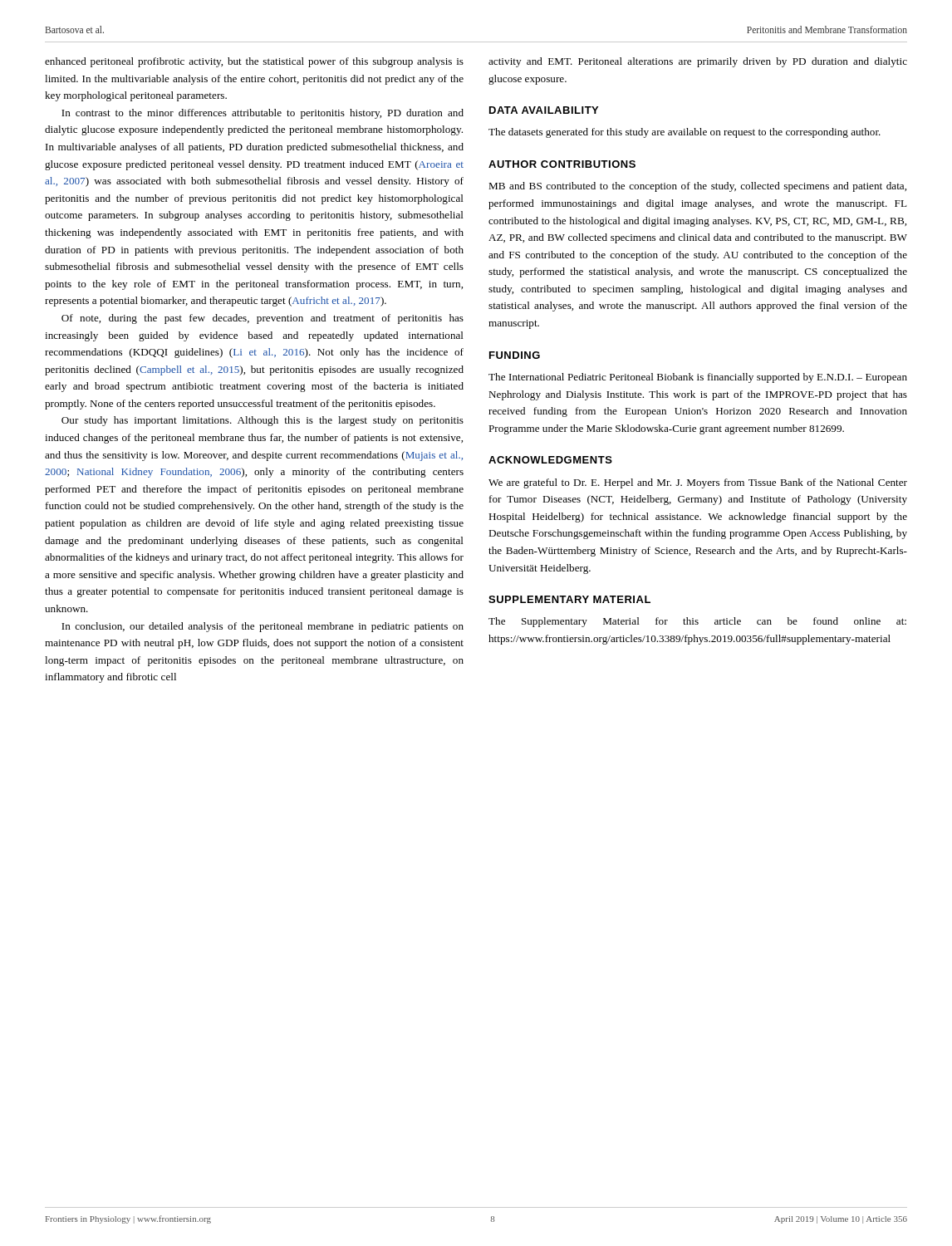Find "DATA AVAILABILITY" on this page
952x1246 pixels.
(544, 110)
